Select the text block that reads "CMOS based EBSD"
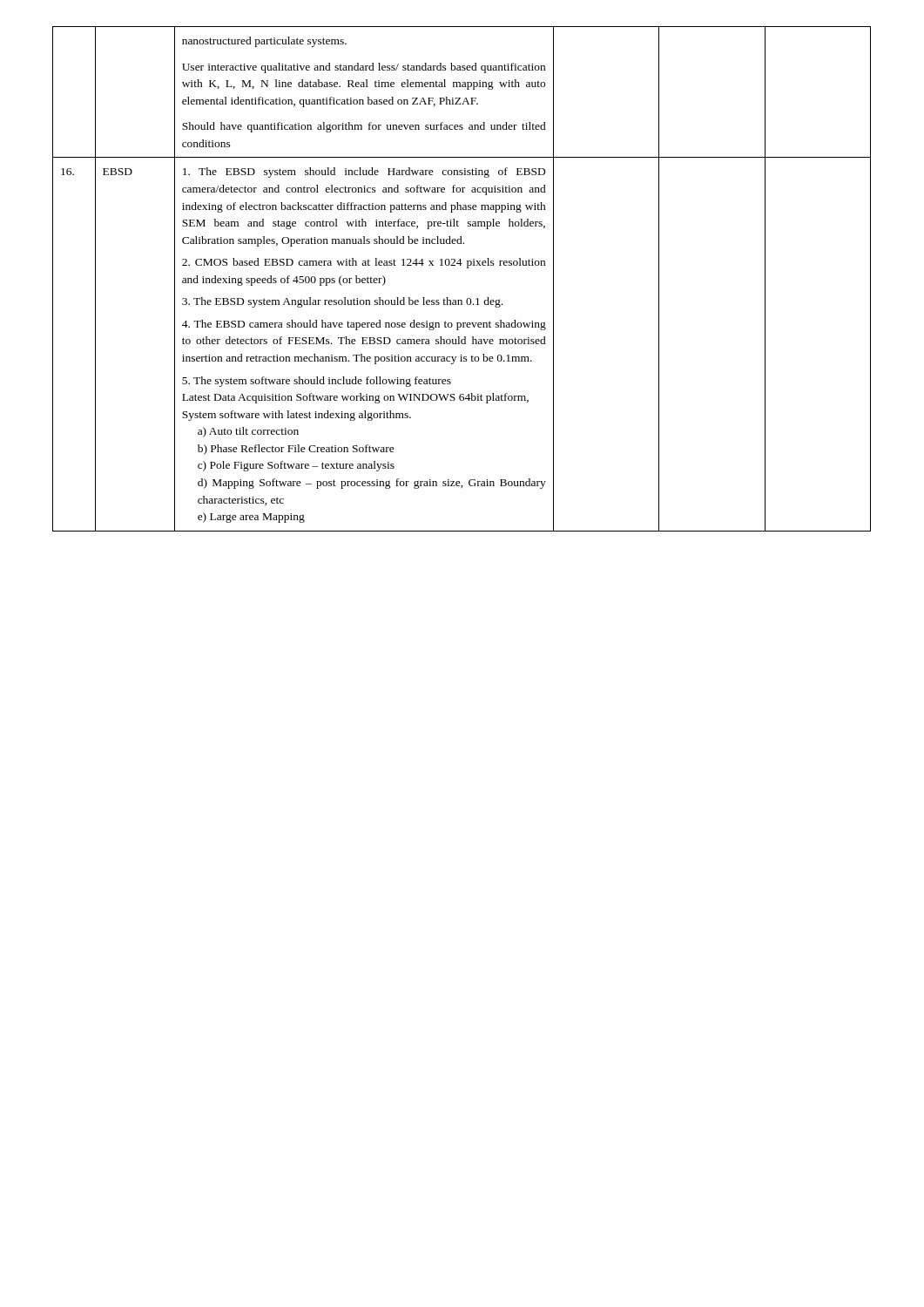Viewport: 924px width, 1307px height. coord(364,271)
